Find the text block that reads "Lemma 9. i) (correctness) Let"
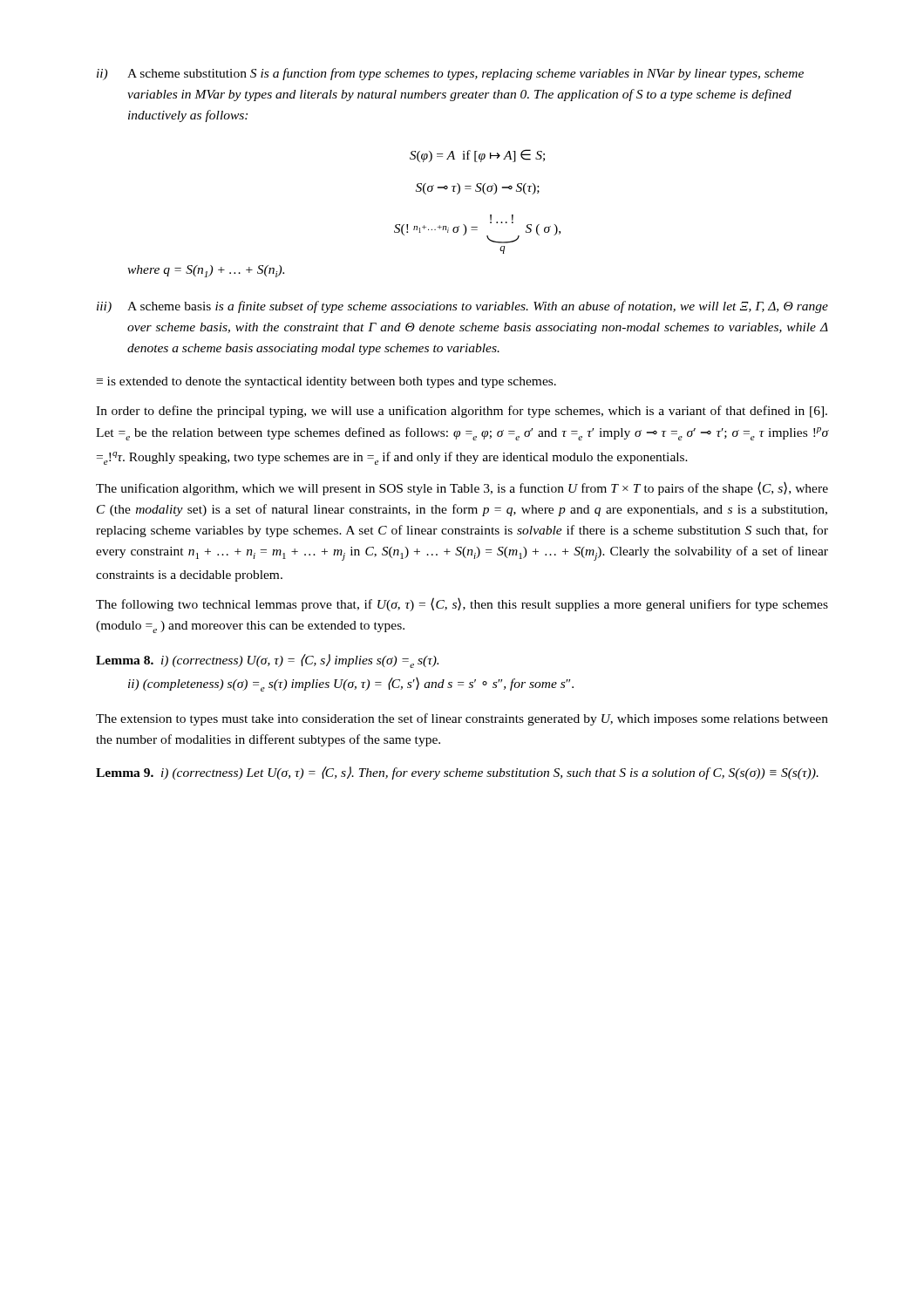This screenshot has width=924, height=1308. click(x=458, y=772)
